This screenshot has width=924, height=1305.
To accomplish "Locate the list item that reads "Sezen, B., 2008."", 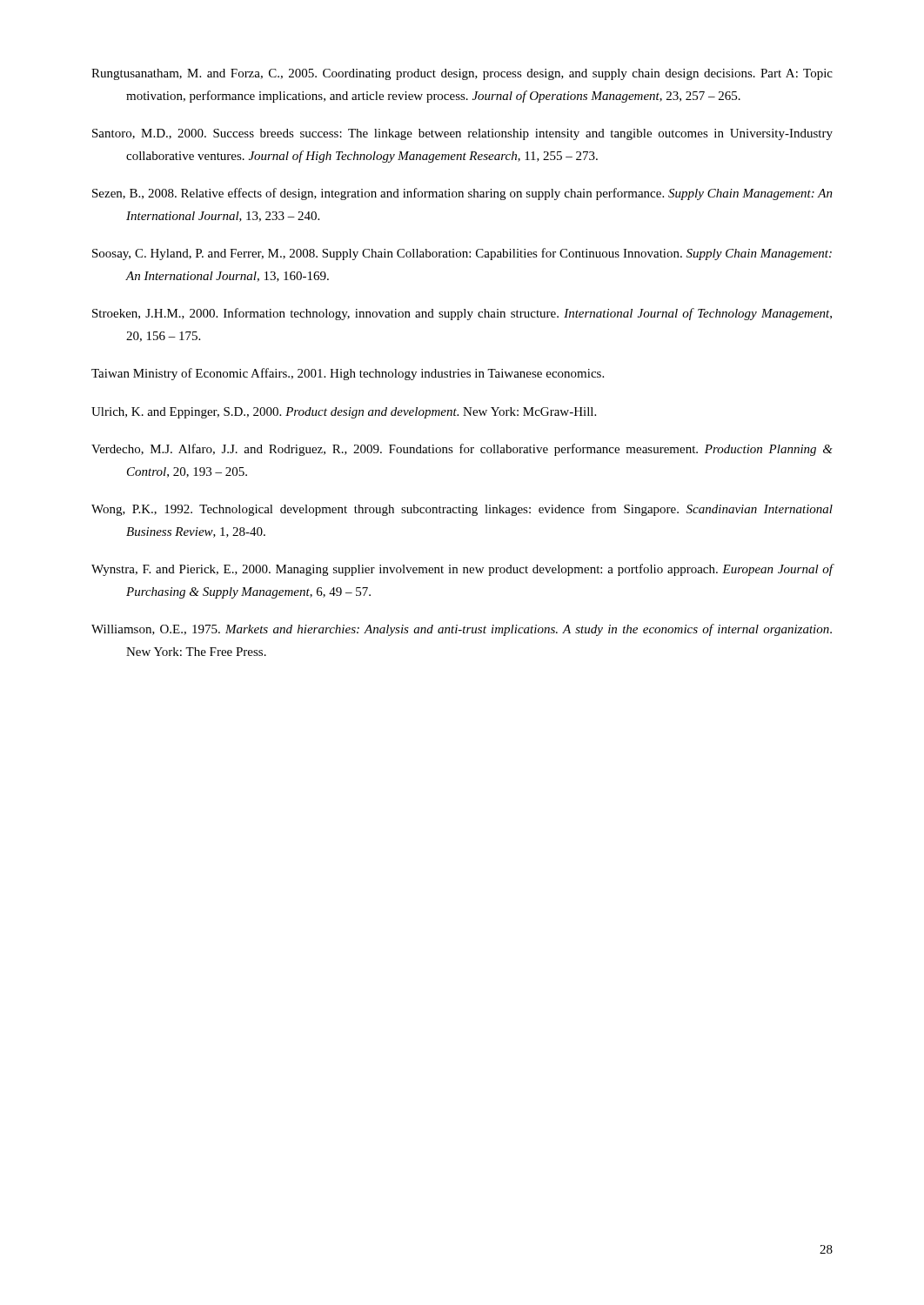I will (462, 204).
